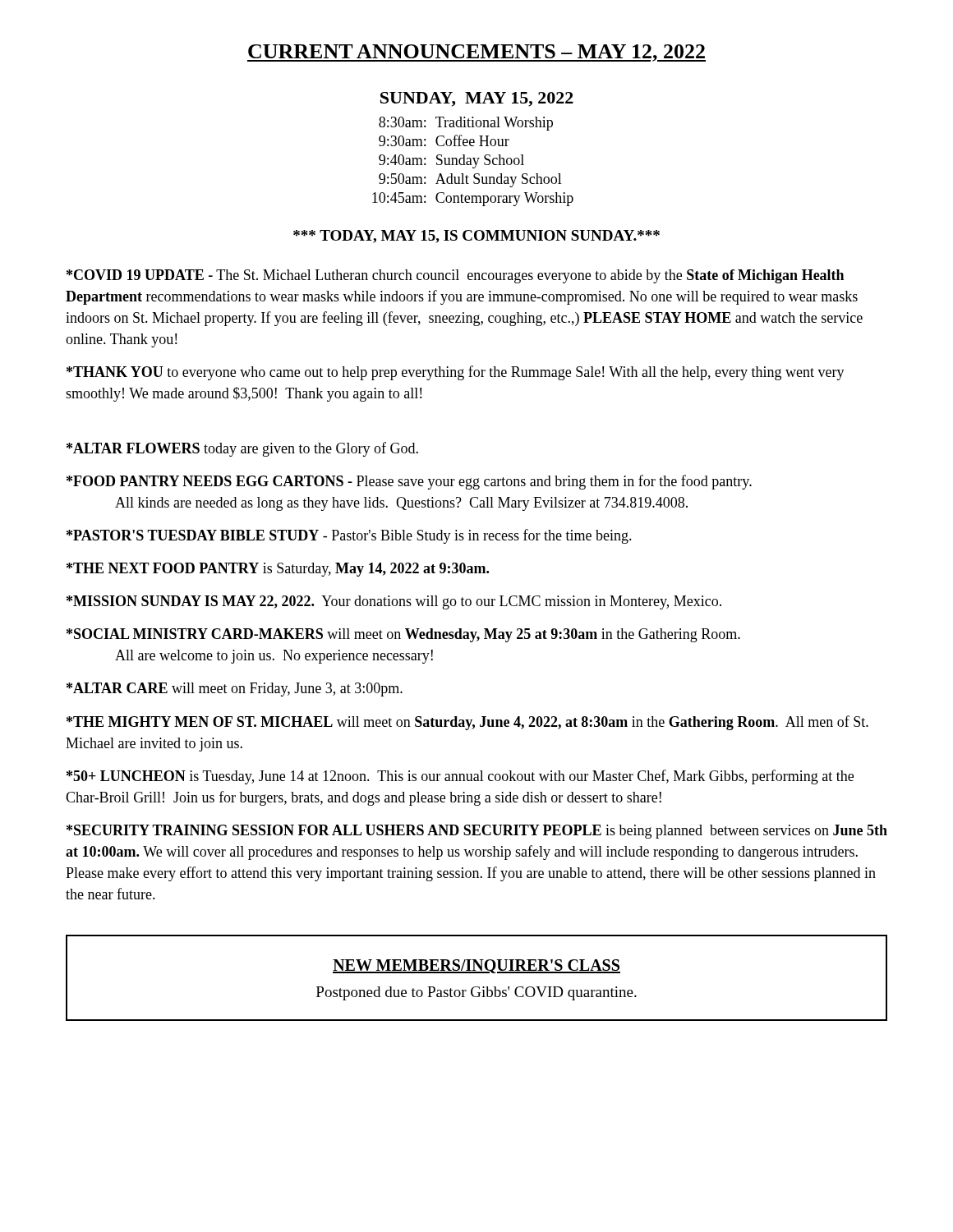953x1232 pixels.
Task: Point to the element starting "CURRENT ANNOUNCEMENTS –"
Action: coord(476,52)
